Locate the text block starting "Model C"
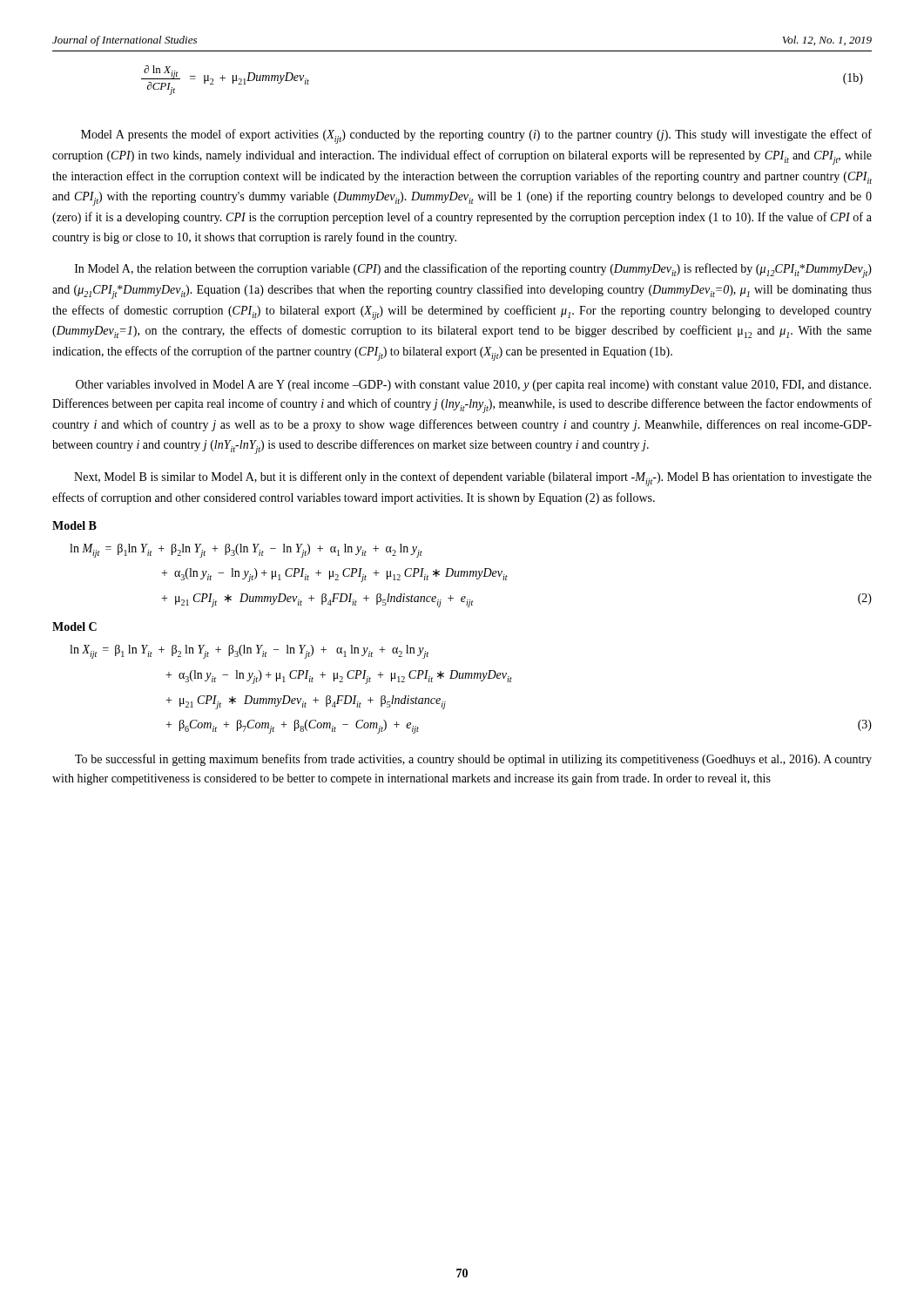The image size is (924, 1307). pos(75,627)
